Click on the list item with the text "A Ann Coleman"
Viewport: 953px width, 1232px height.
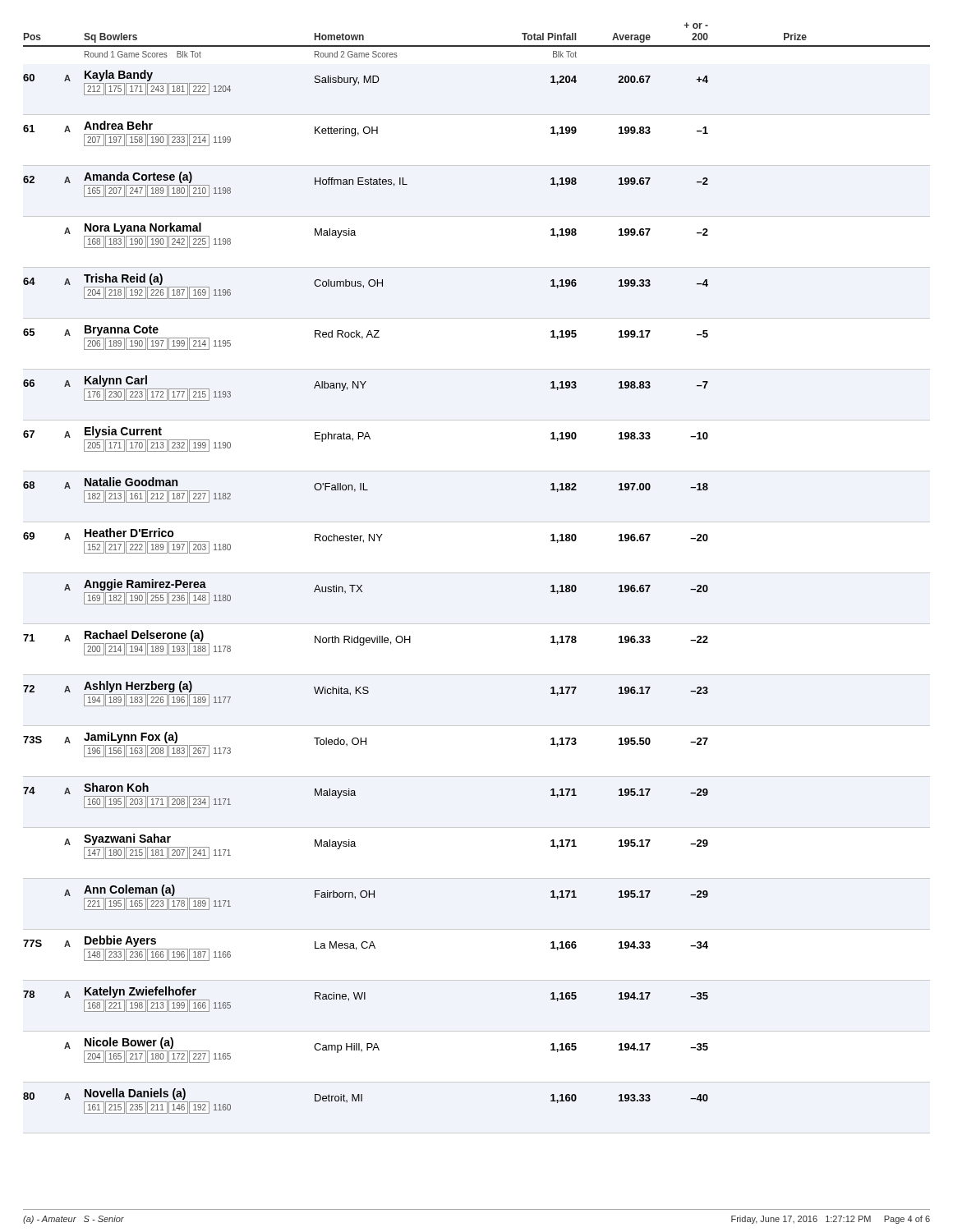(x=136, y=898)
